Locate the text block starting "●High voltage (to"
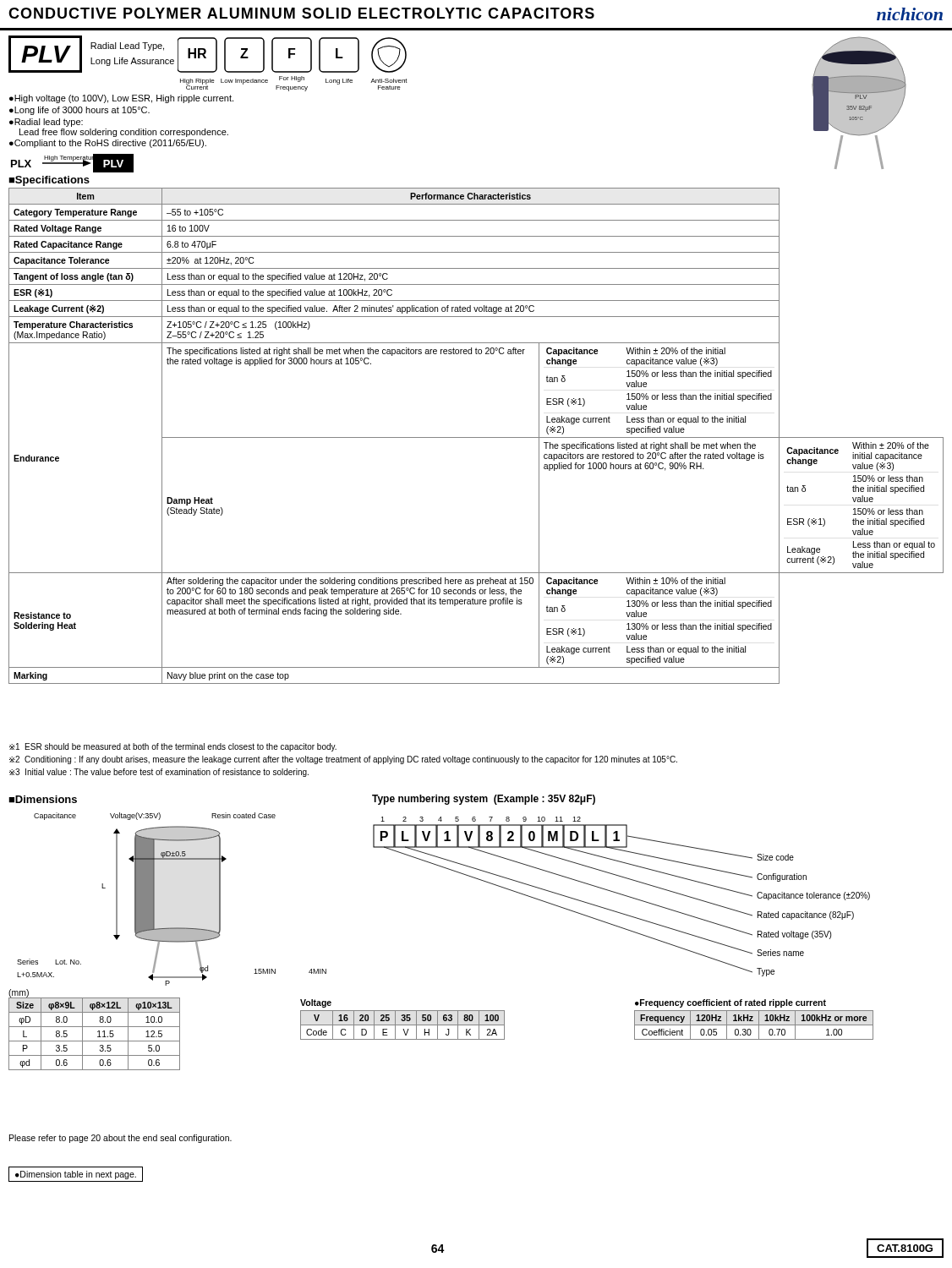The height and width of the screenshot is (1268, 952). tap(121, 98)
